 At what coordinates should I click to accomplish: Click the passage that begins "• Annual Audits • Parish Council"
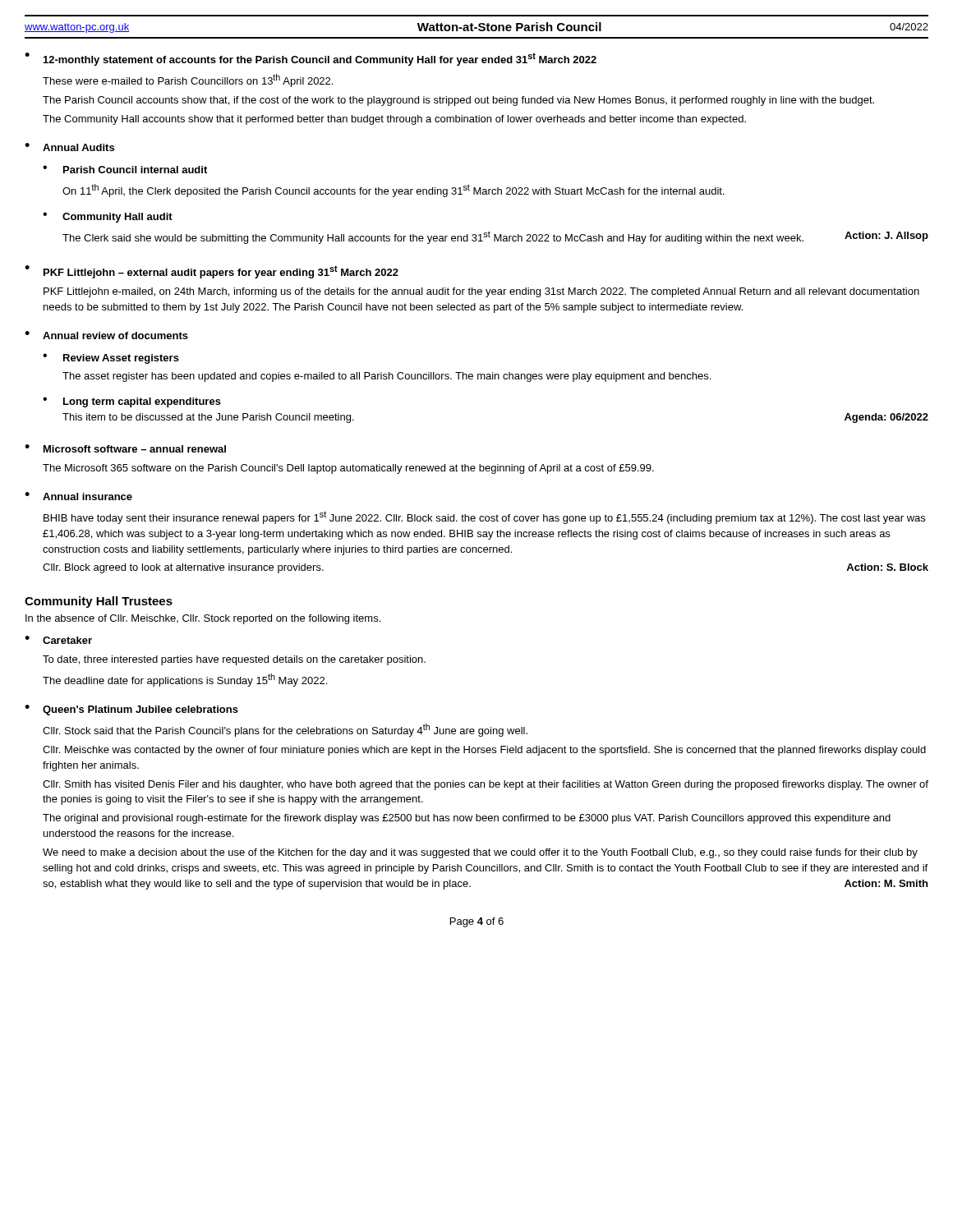[476, 195]
